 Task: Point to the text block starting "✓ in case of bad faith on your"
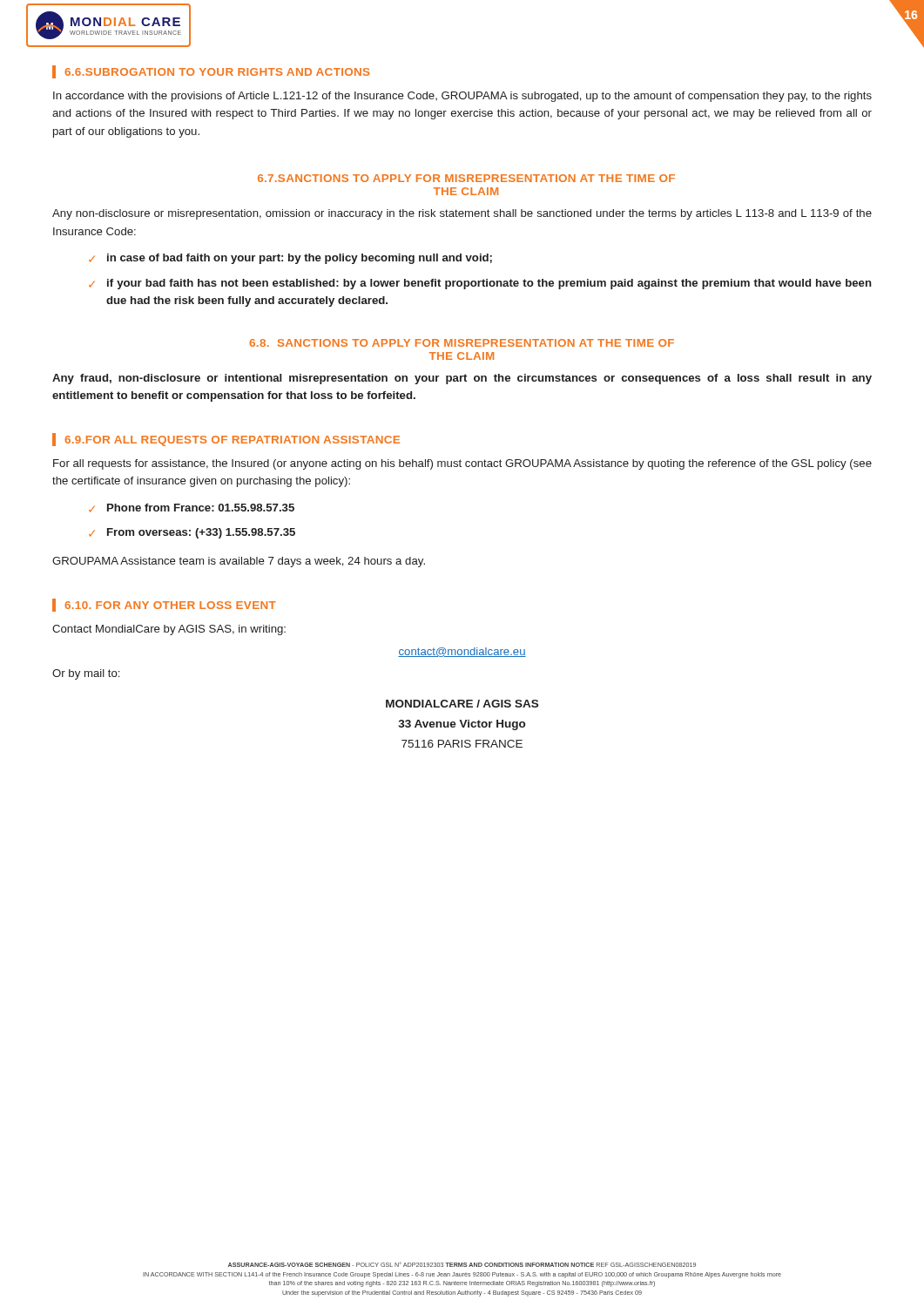(290, 259)
